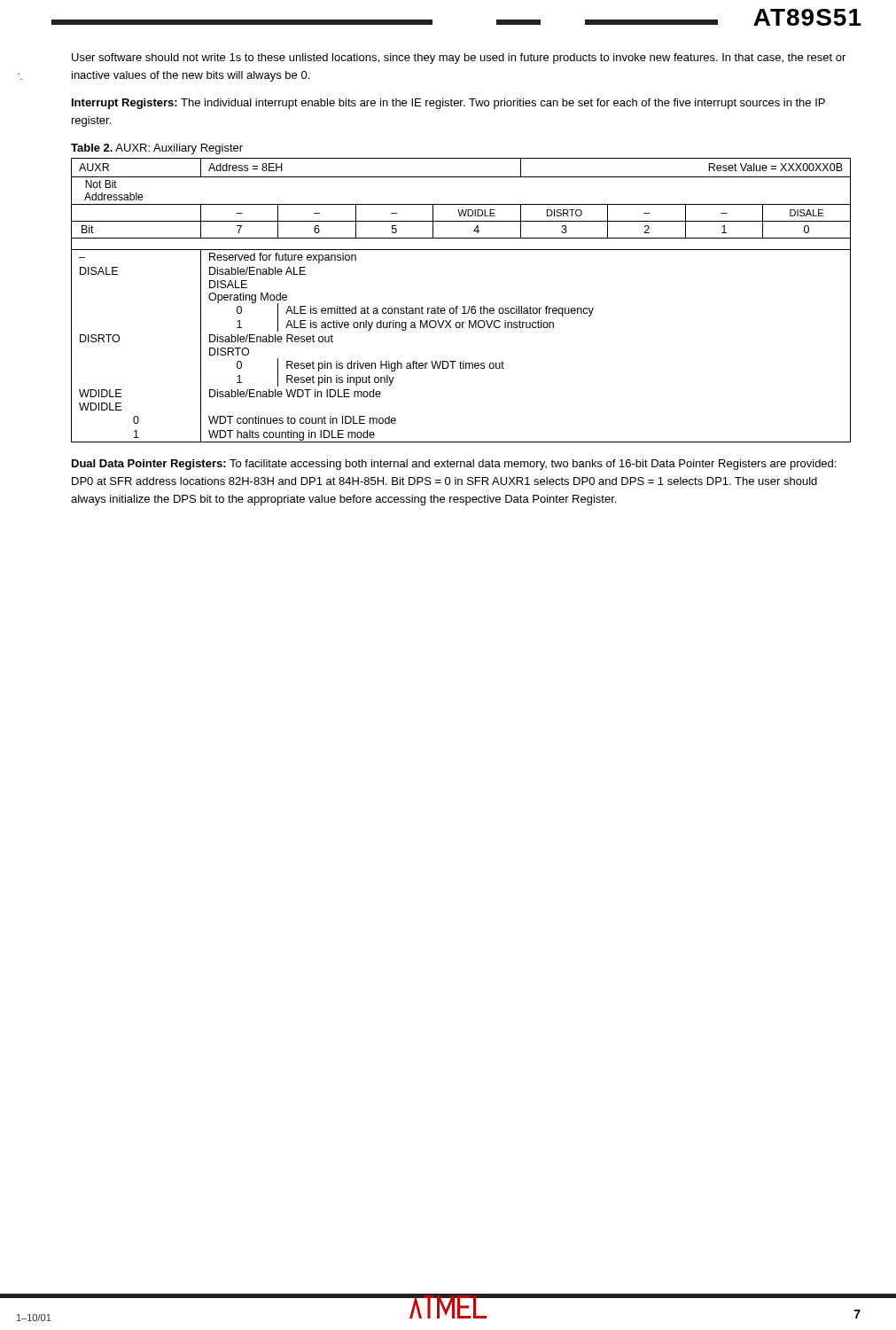Click the caption that begins "Table 2. AUXR: Auxiliary"
This screenshot has width=896, height=1330.
[157, 148]
